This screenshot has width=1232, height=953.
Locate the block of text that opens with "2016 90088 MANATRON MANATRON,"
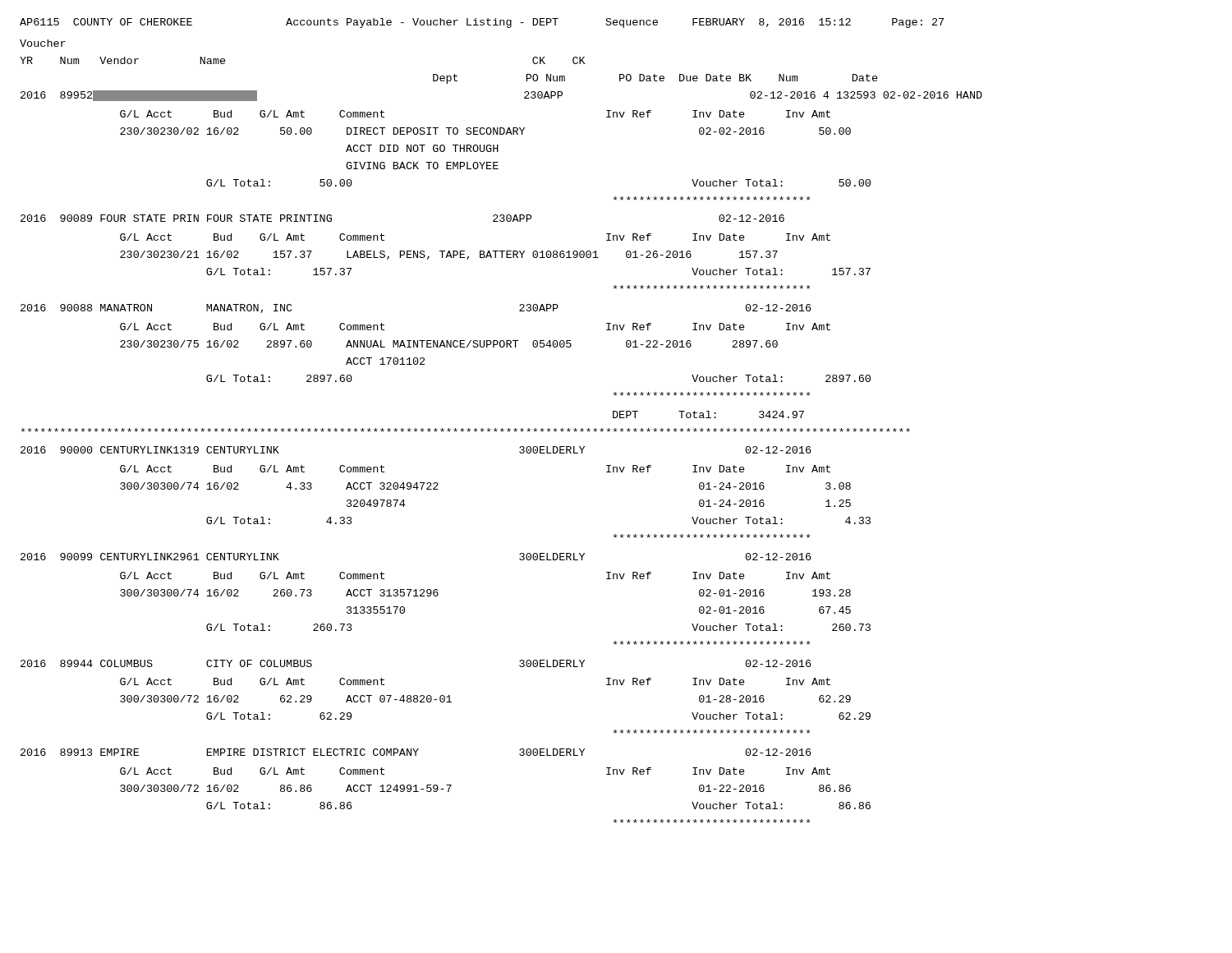[30, 308]
